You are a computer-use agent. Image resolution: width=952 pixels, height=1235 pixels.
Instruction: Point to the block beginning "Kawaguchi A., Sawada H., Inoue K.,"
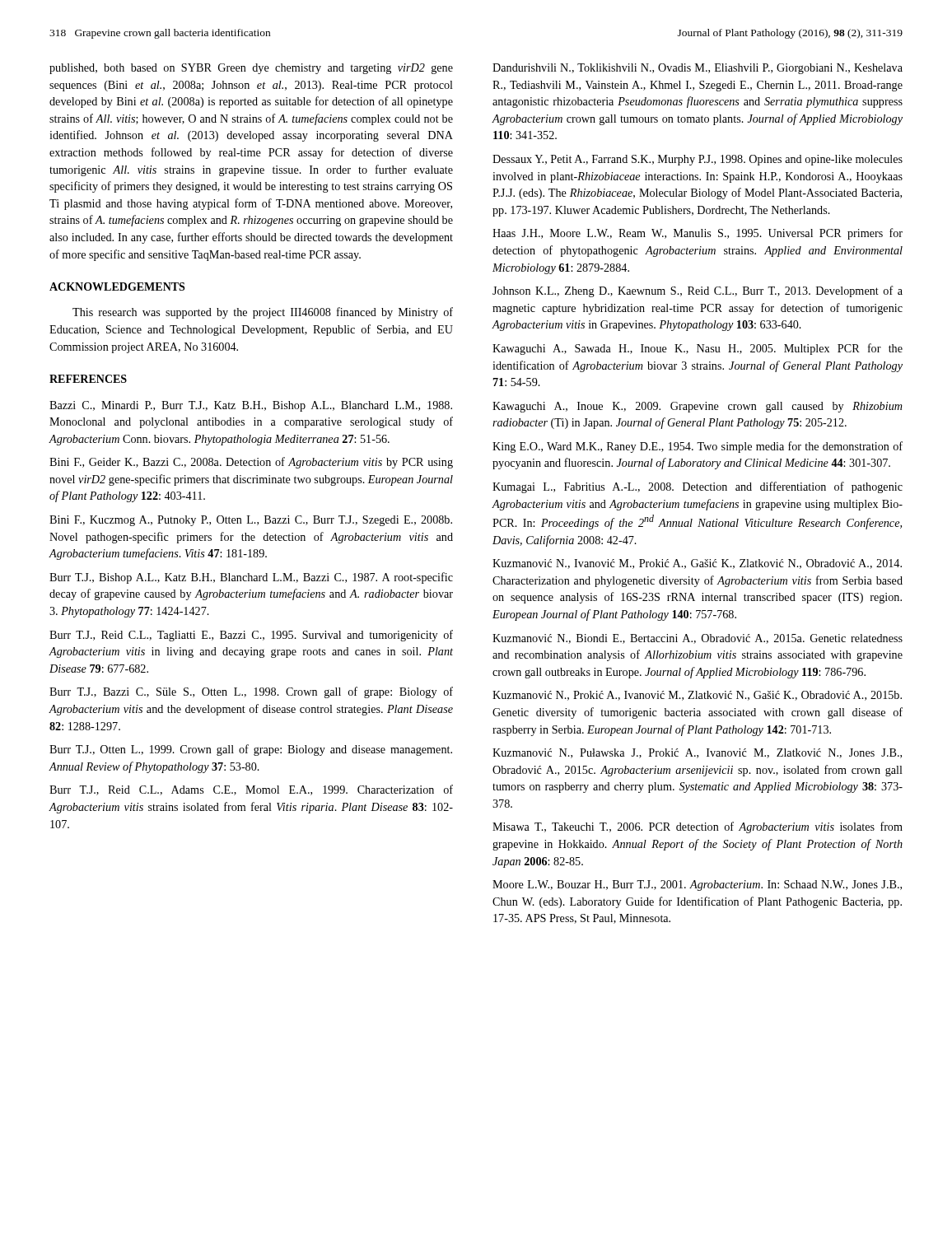pyautogui.click(x=698, y=365)
